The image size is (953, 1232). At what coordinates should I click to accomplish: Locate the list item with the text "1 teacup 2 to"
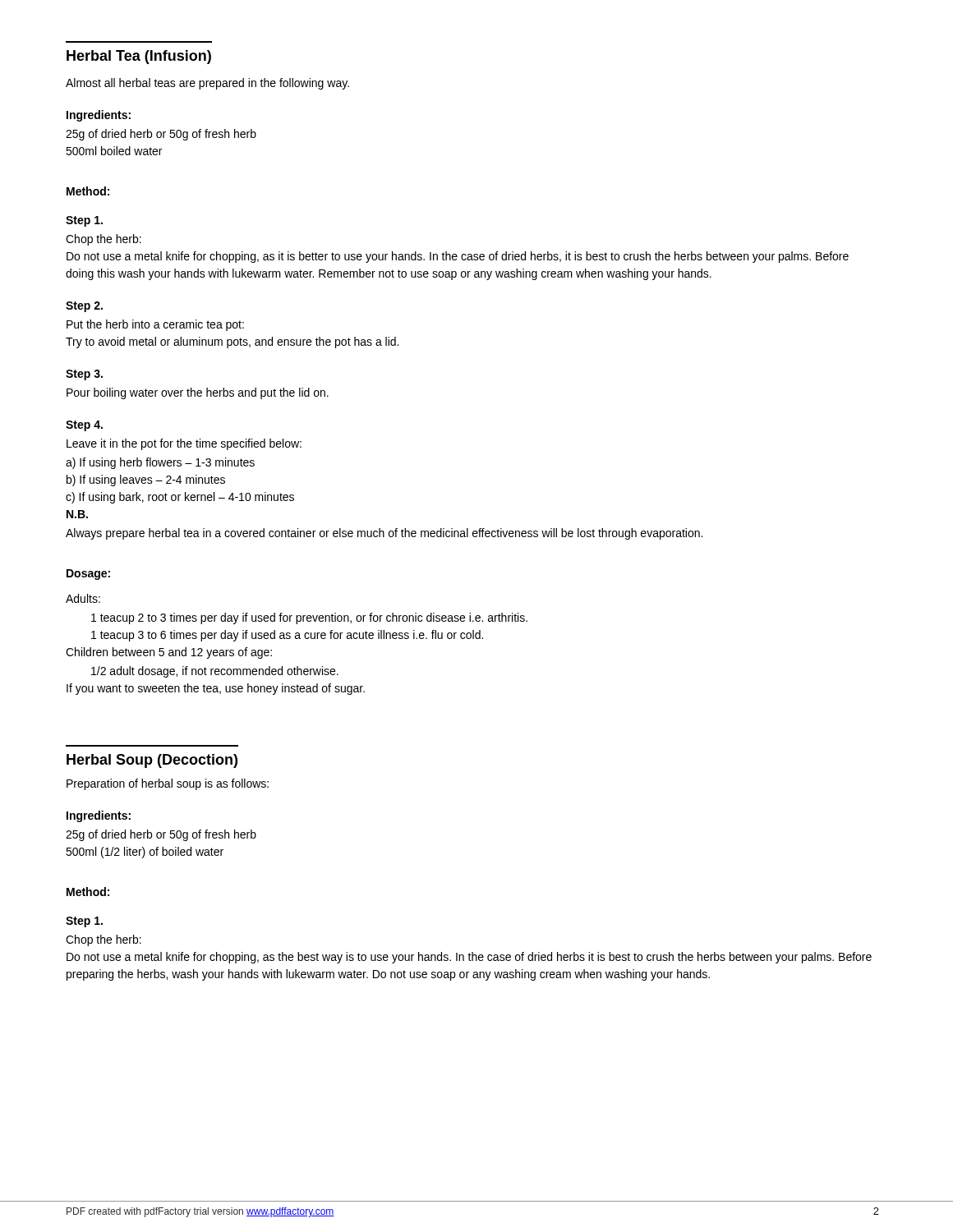pos(309,618)
